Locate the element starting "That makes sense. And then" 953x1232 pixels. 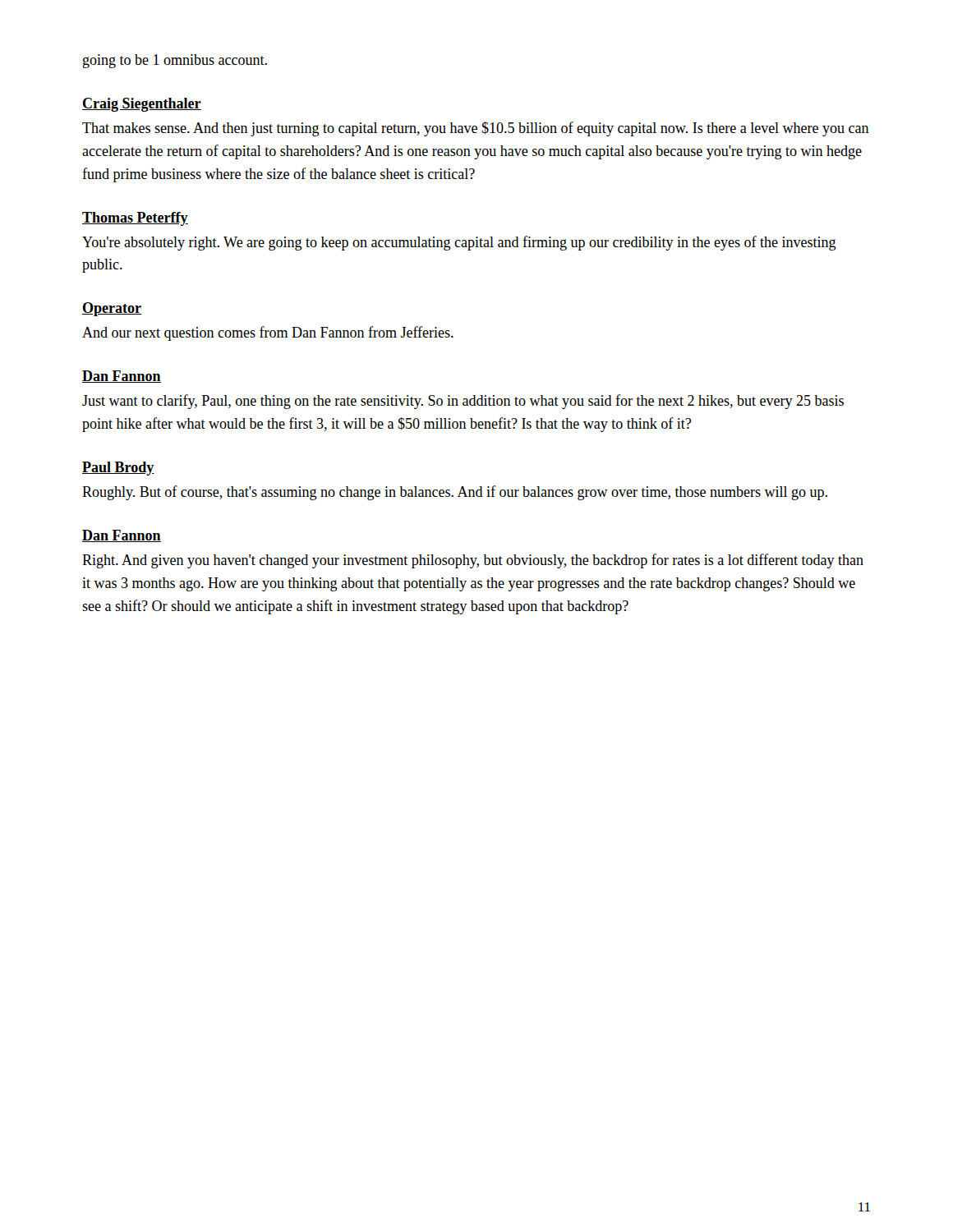click(x=475, y=151)
